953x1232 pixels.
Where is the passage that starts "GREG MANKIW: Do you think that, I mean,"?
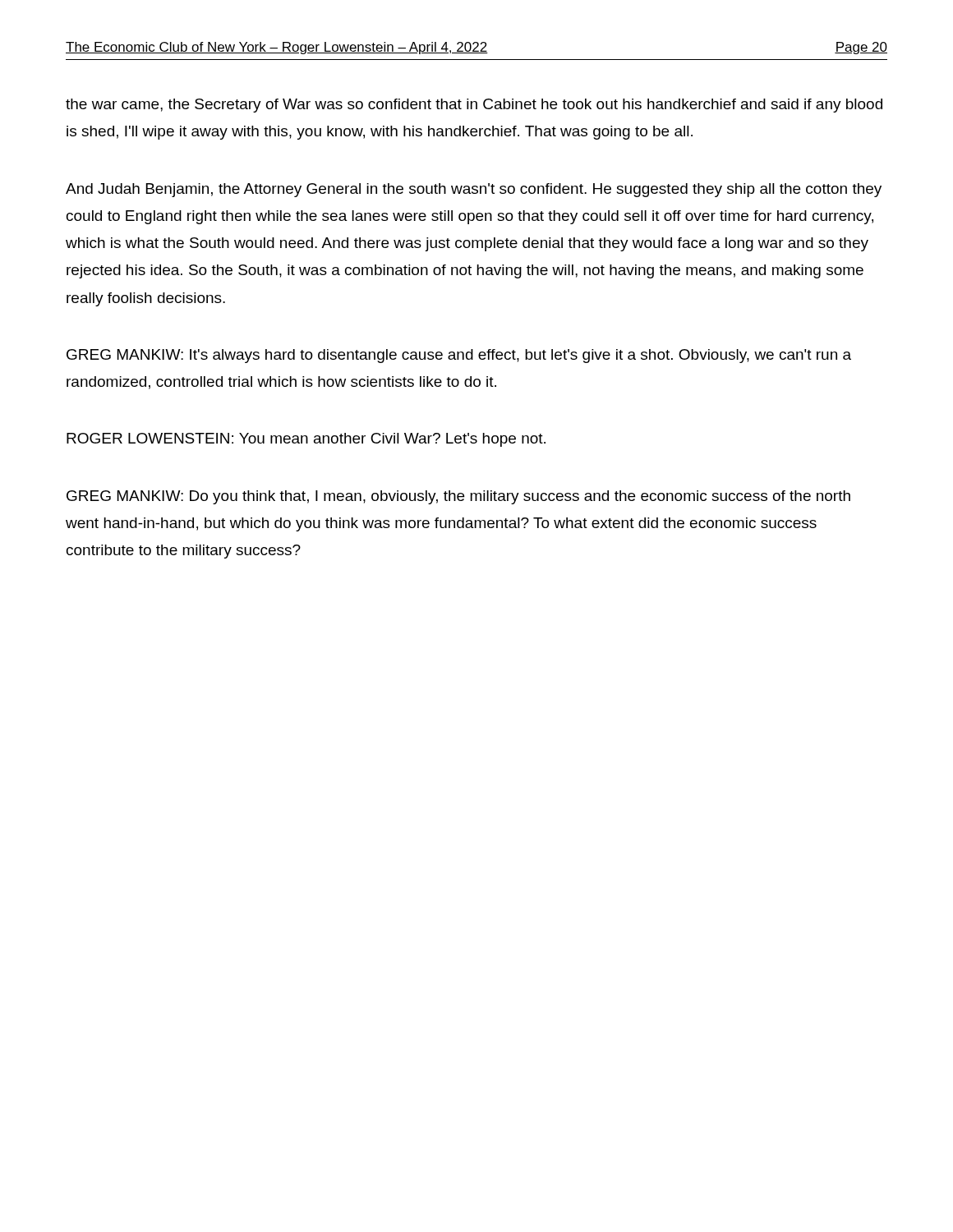[458, 523]
